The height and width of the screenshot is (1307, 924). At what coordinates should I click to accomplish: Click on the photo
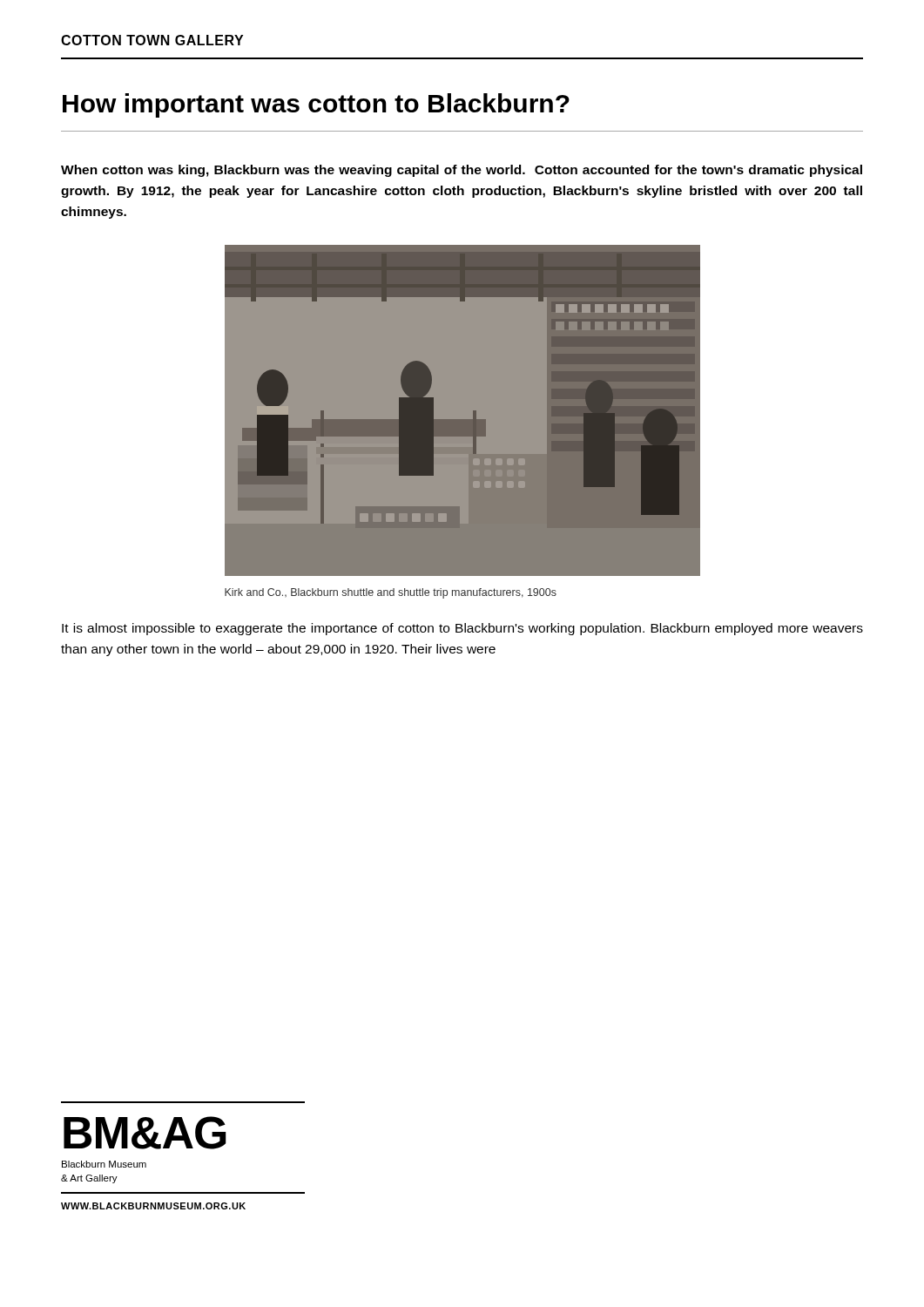click(x=462, y=410)
